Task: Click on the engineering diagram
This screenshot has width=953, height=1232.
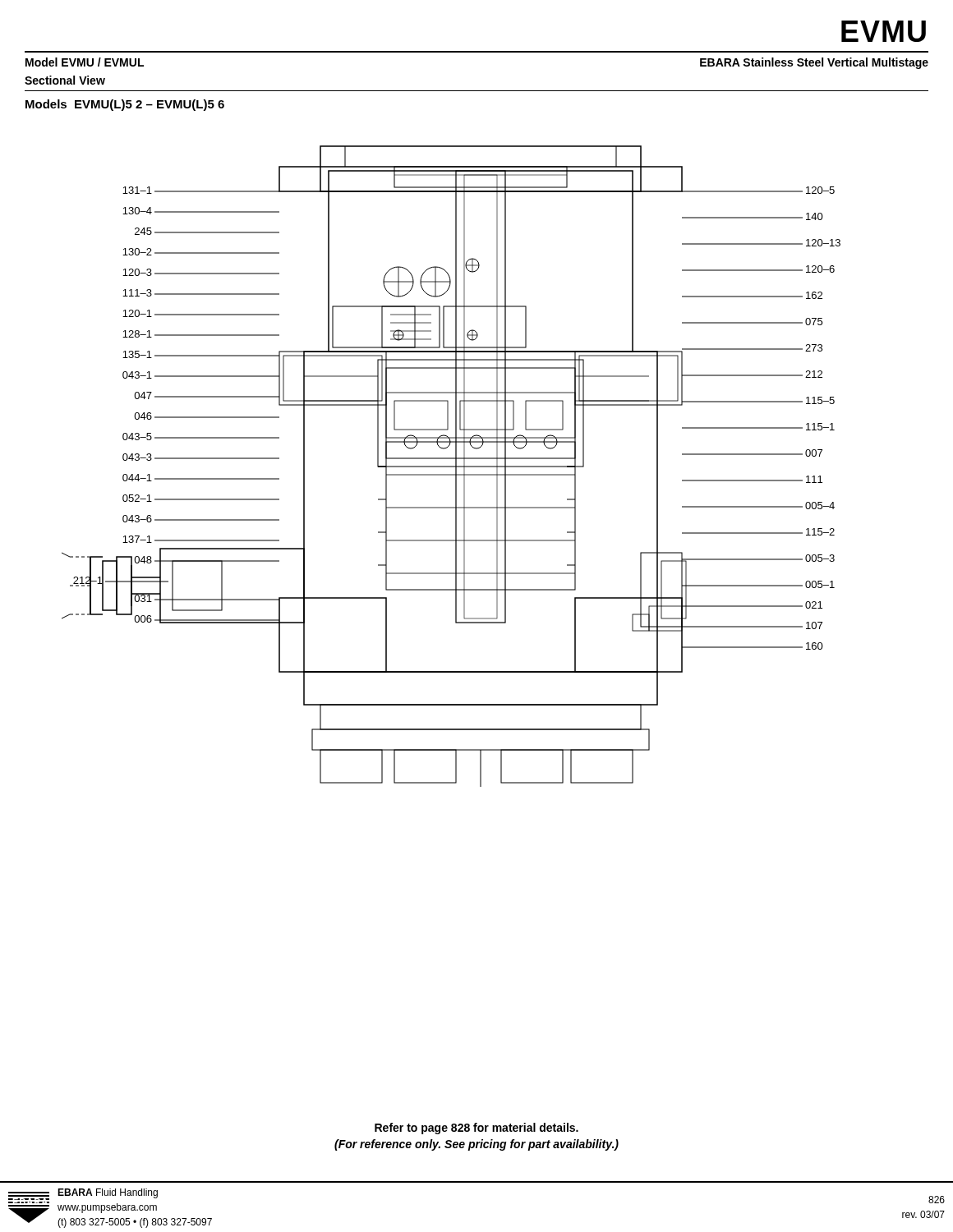Action: pyautogui.click(x=476, y=458)
